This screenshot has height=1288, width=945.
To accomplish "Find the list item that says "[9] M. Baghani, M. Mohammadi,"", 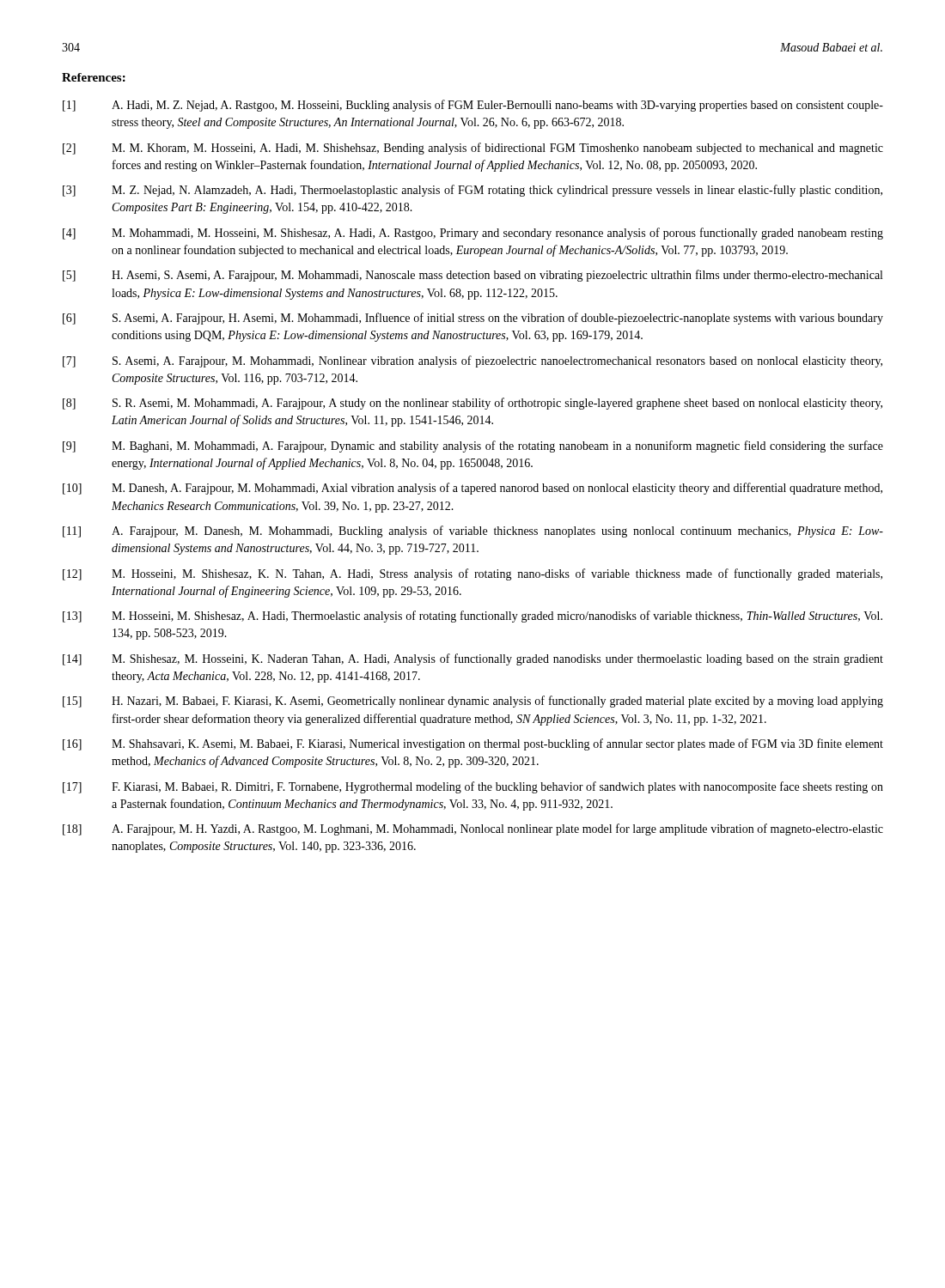I will [472, 455].
